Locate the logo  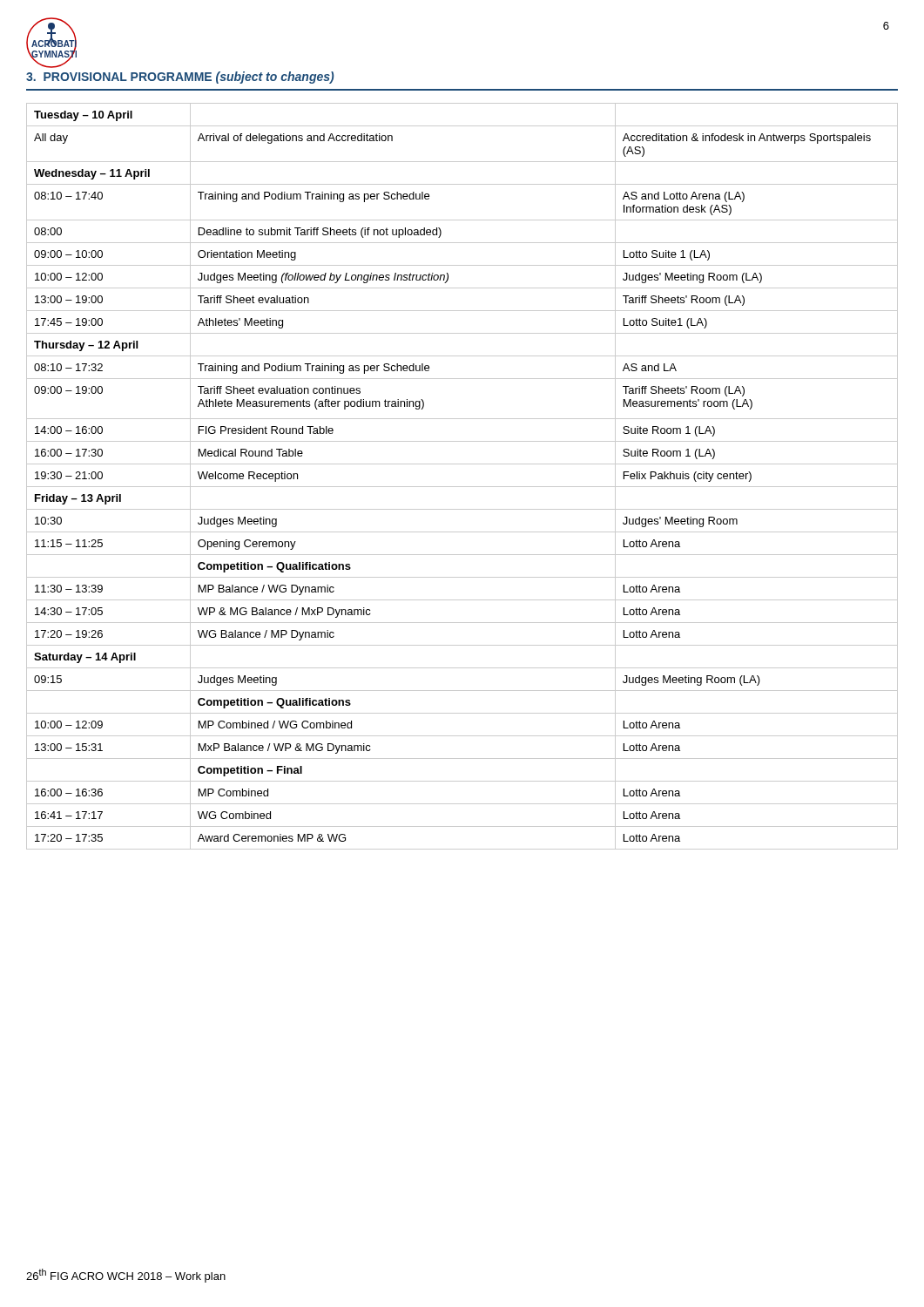(51, 44)
